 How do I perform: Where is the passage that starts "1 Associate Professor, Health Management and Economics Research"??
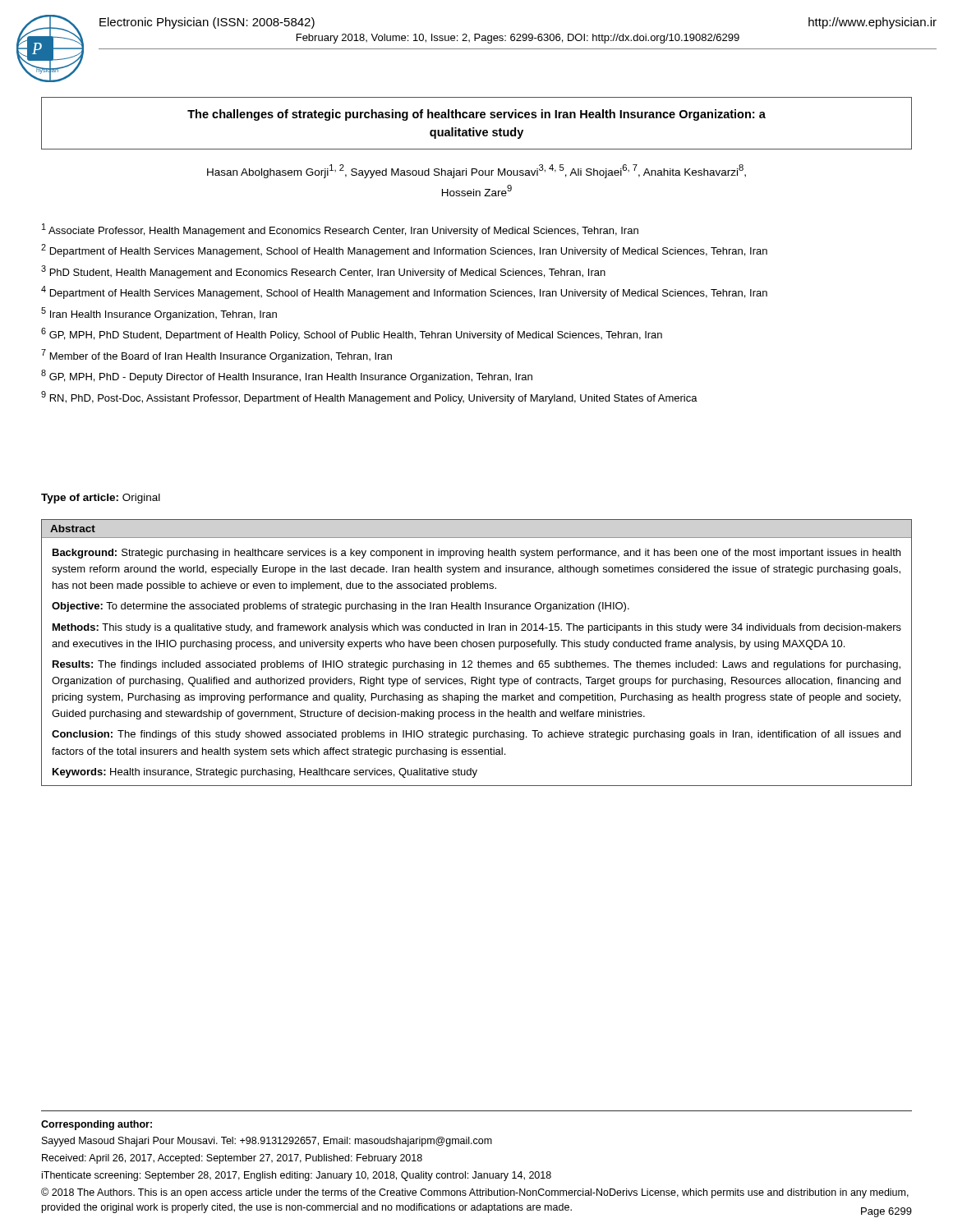[340, 230]
